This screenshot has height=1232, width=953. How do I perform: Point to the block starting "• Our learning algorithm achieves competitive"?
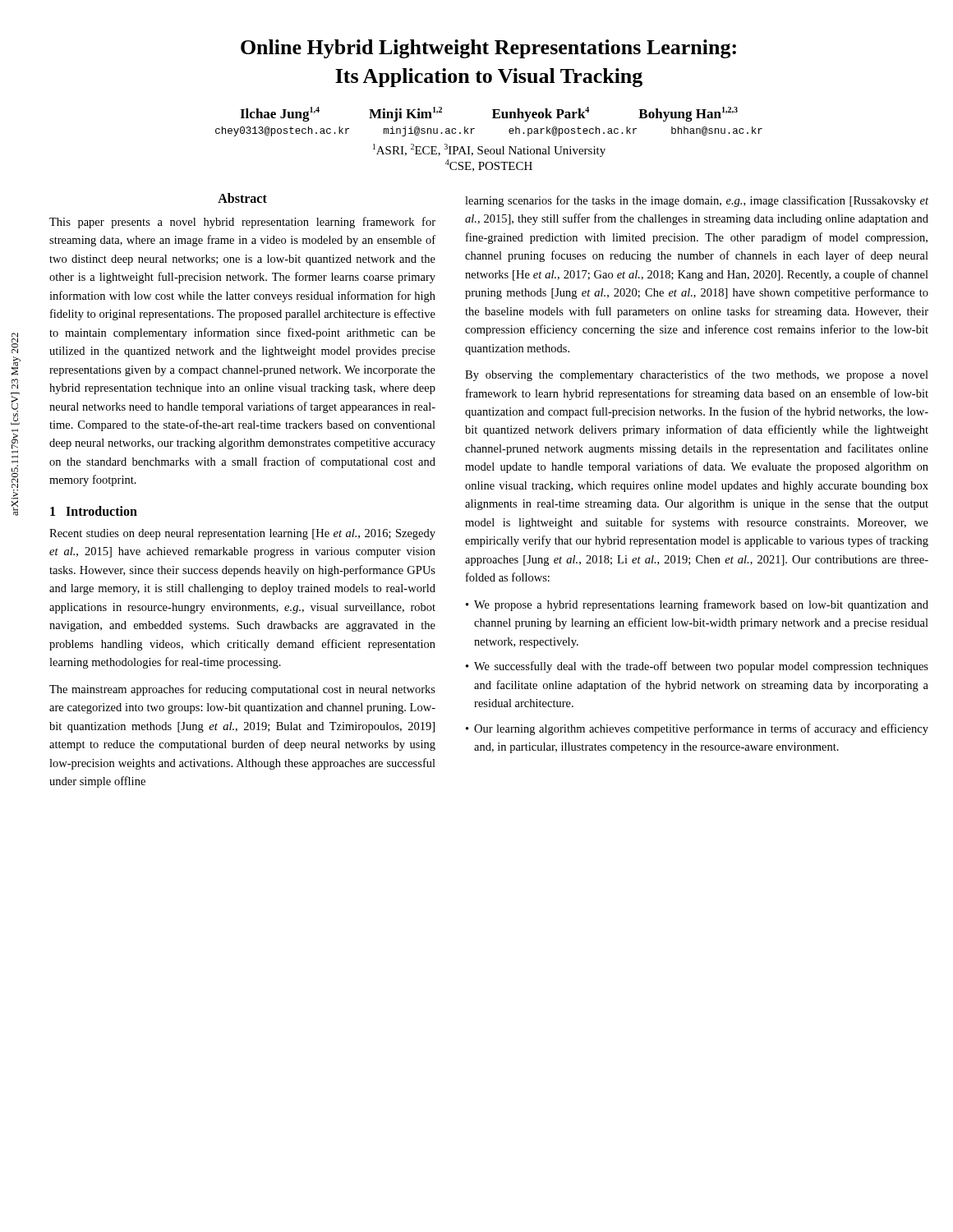tap(697, 738)
